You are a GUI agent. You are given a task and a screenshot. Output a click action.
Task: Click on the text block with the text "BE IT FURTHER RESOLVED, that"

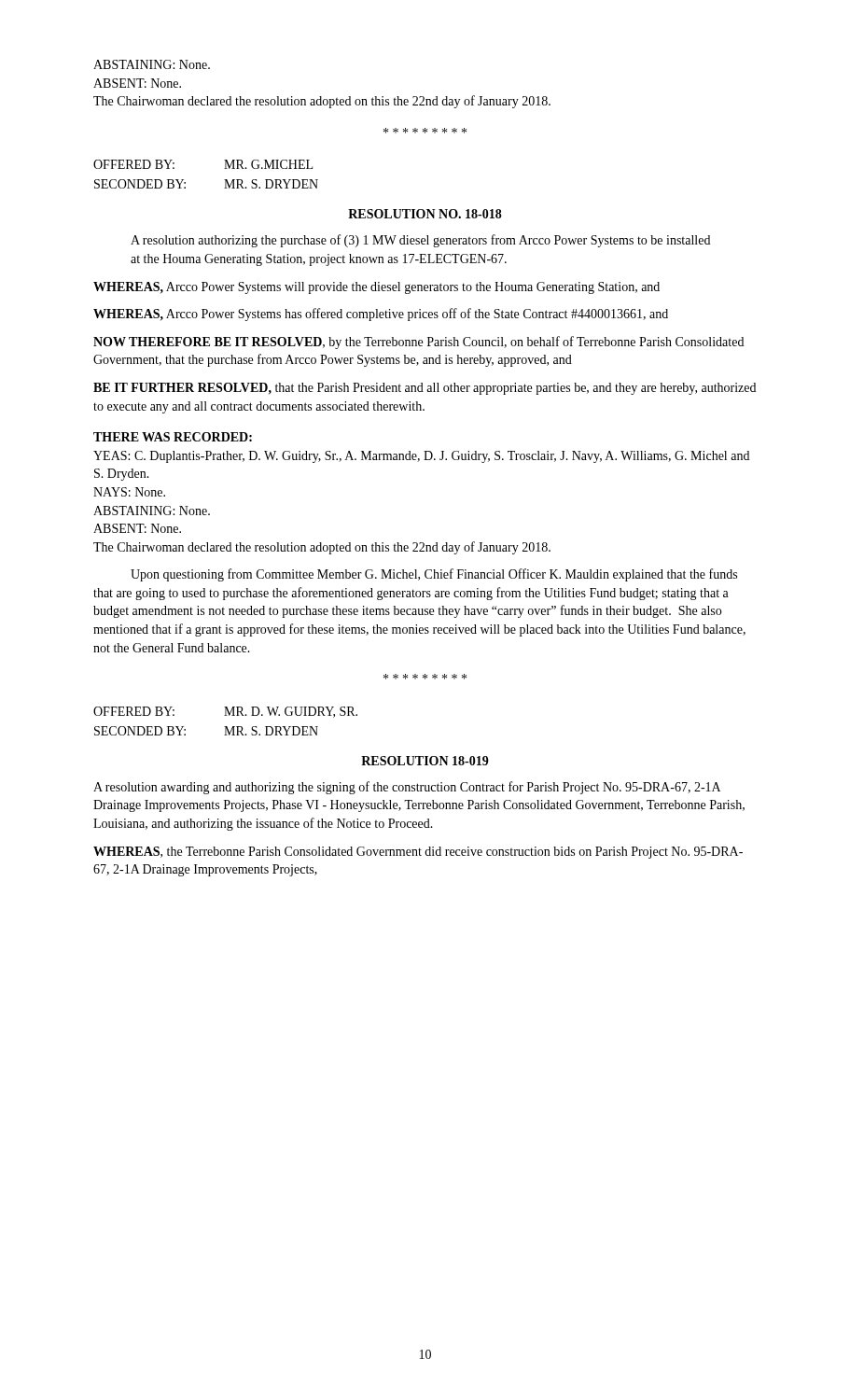(x=425, y=397)
